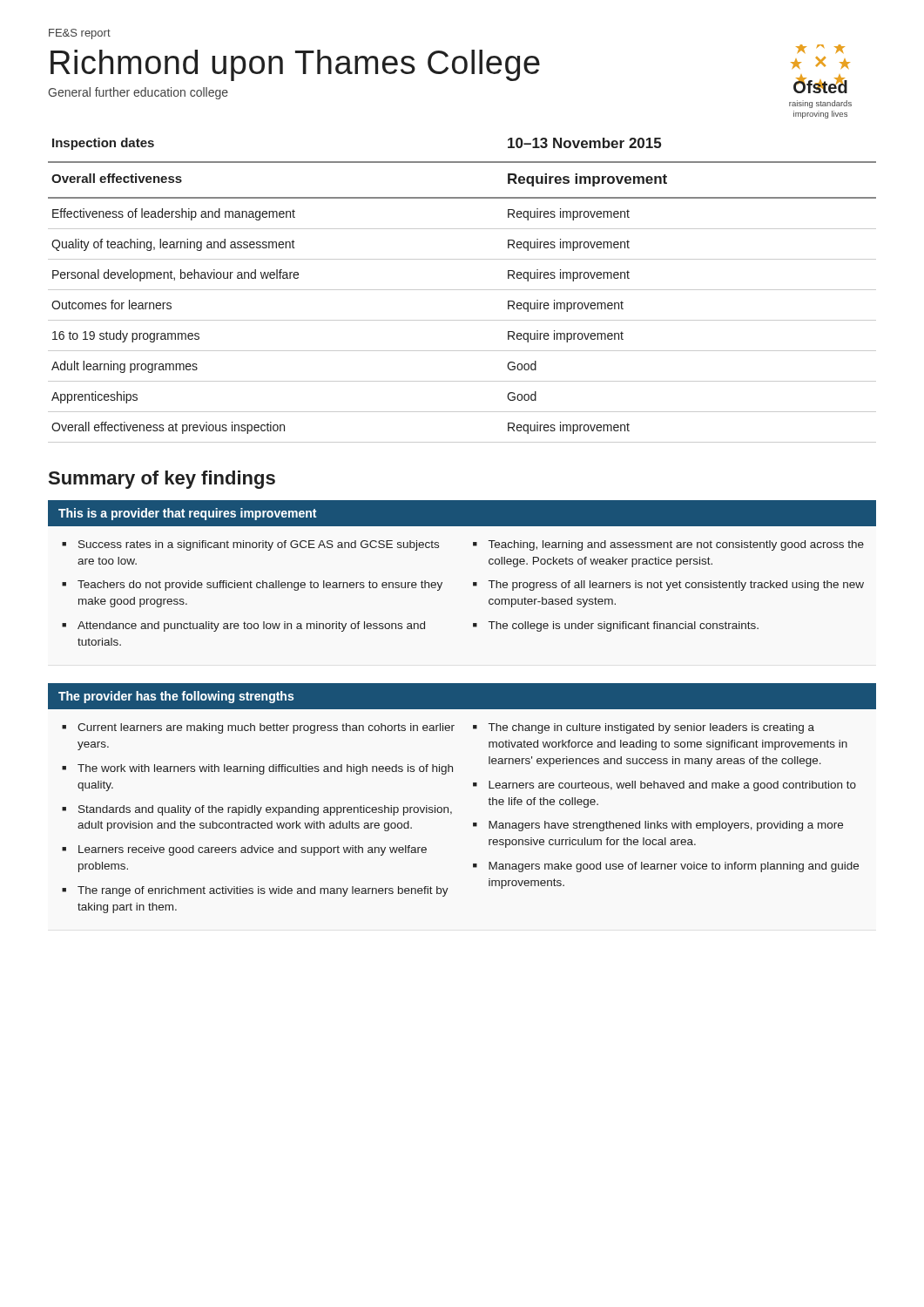Select the passage starting "Summary of key findings"
The image size is (924, 1307).
pyautogui.click(x=162, y=478)
